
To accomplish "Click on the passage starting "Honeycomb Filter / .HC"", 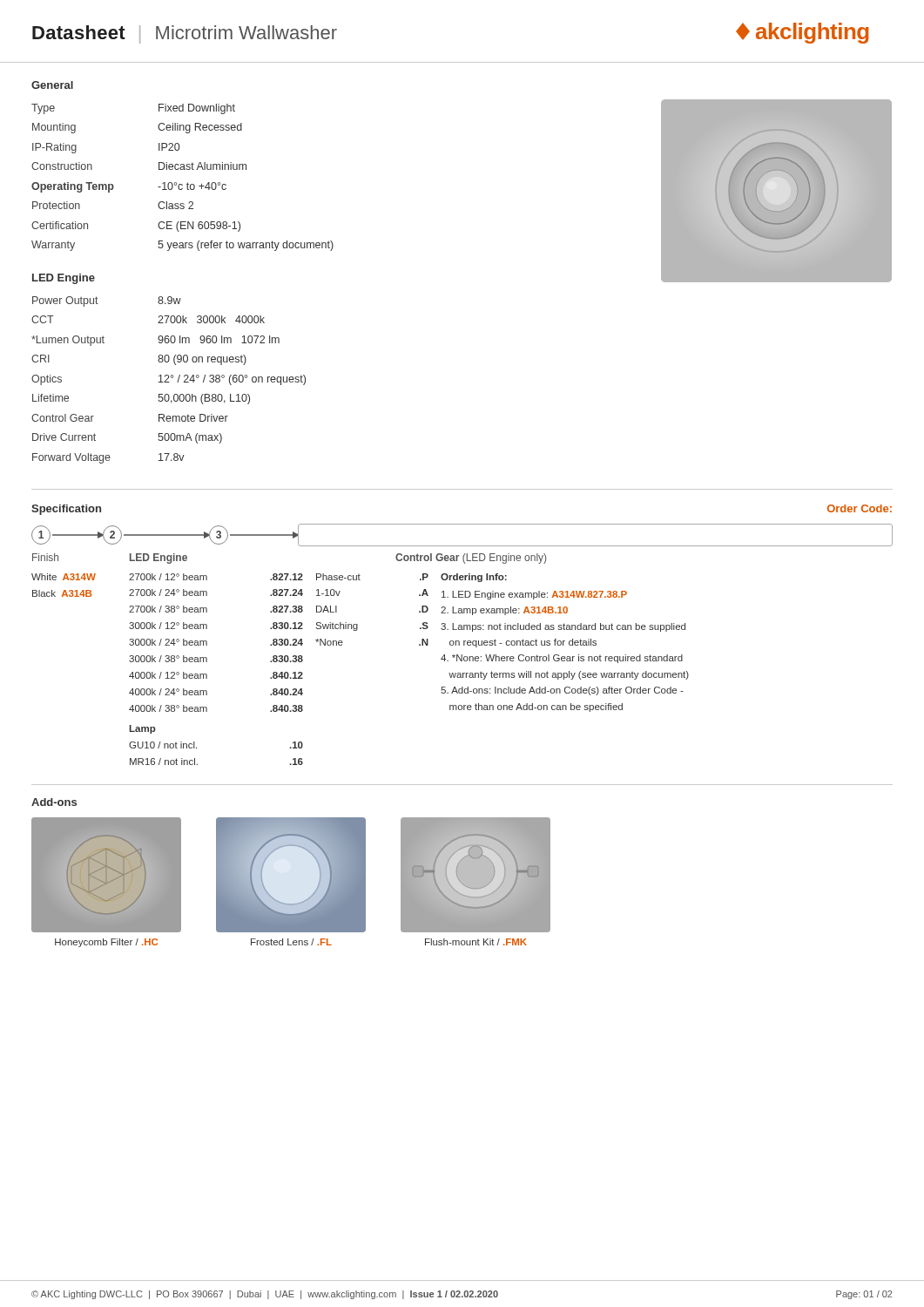I will [106, 942].
